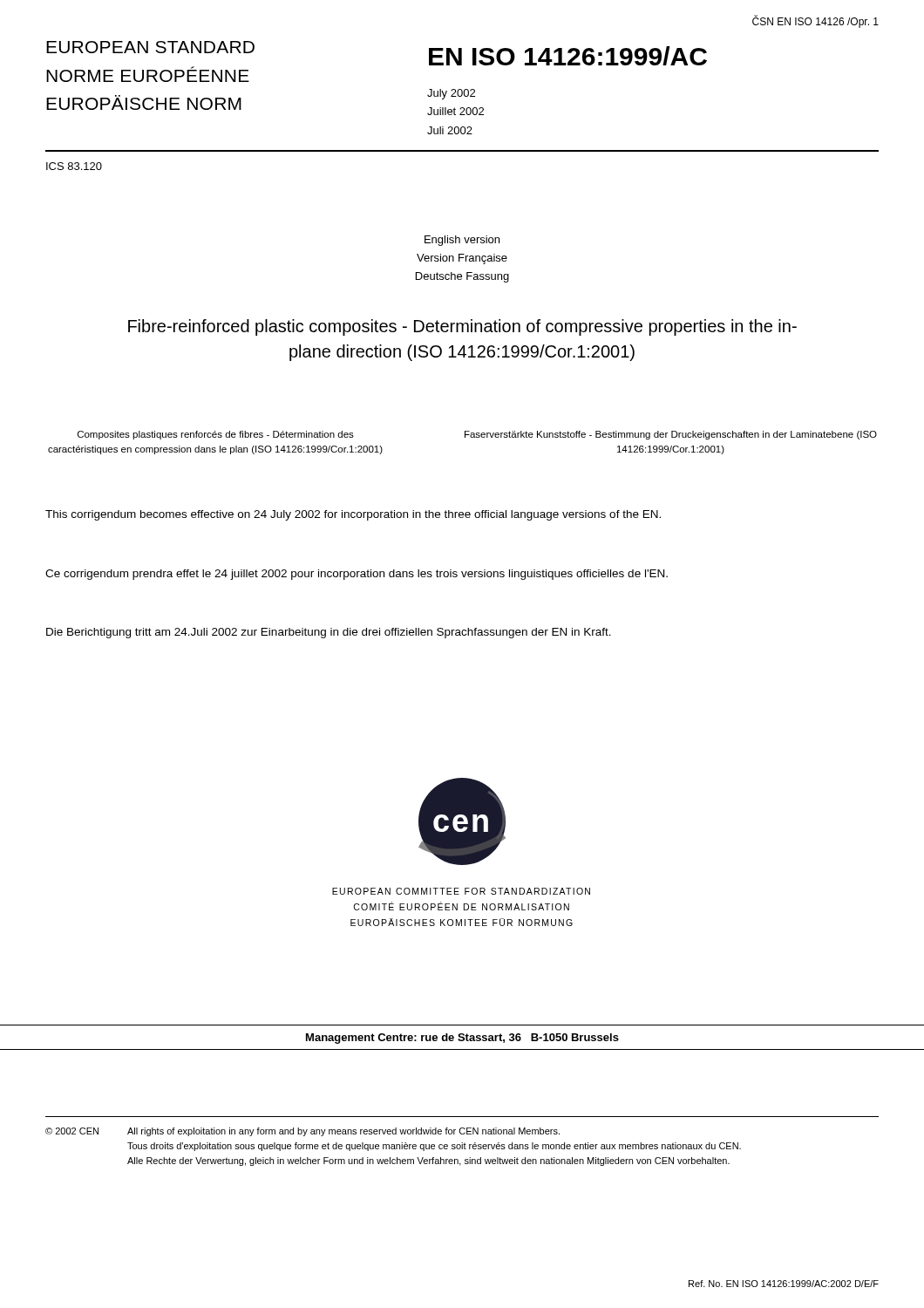Locate the text starting "Management Centre: rue de Stassart, 36"
This screenshot has width=924, height=1308.
tap(462, 1037)
